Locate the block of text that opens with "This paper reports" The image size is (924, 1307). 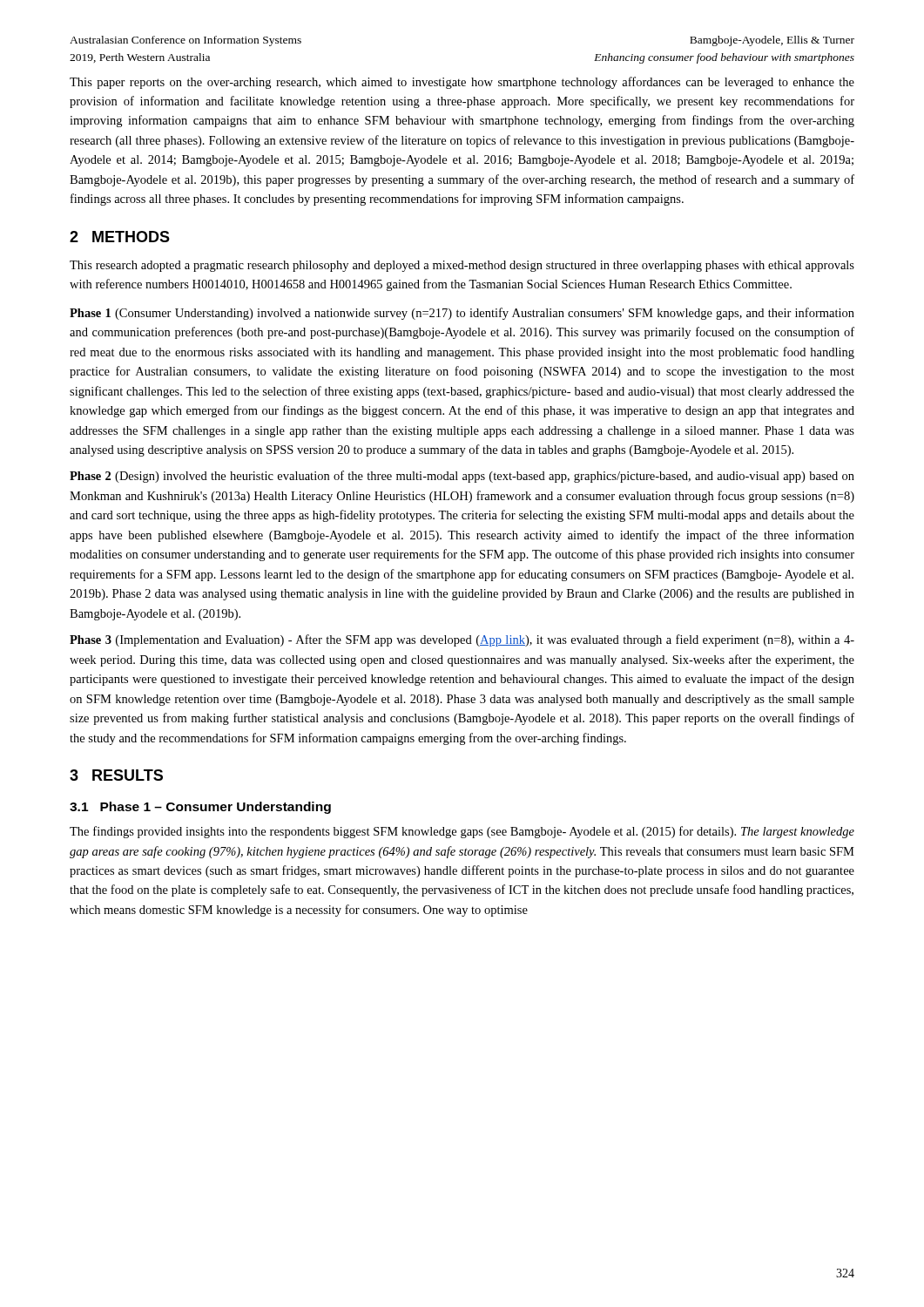click(x=462, y=140)
